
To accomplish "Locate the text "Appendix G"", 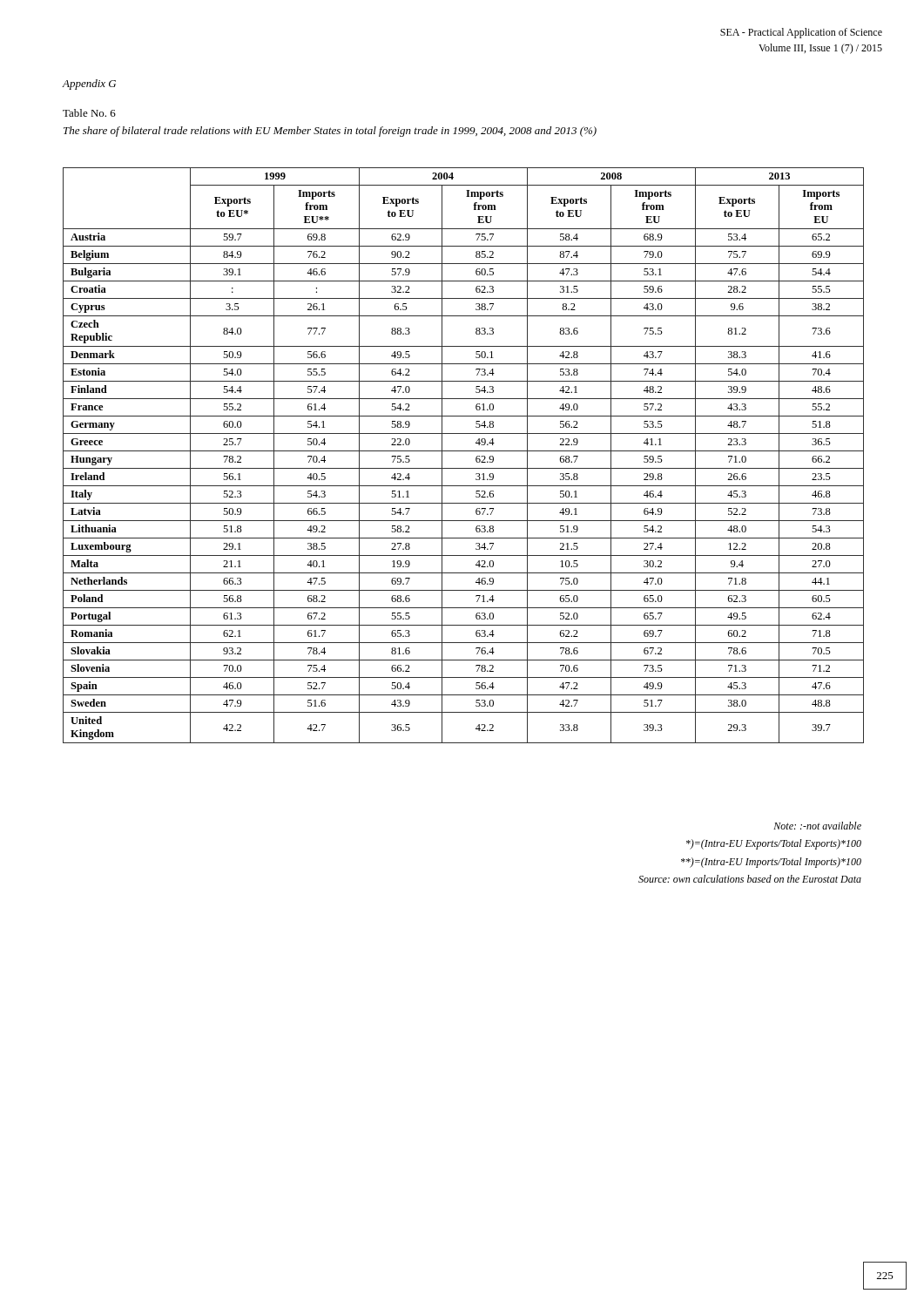I will 90,83.
